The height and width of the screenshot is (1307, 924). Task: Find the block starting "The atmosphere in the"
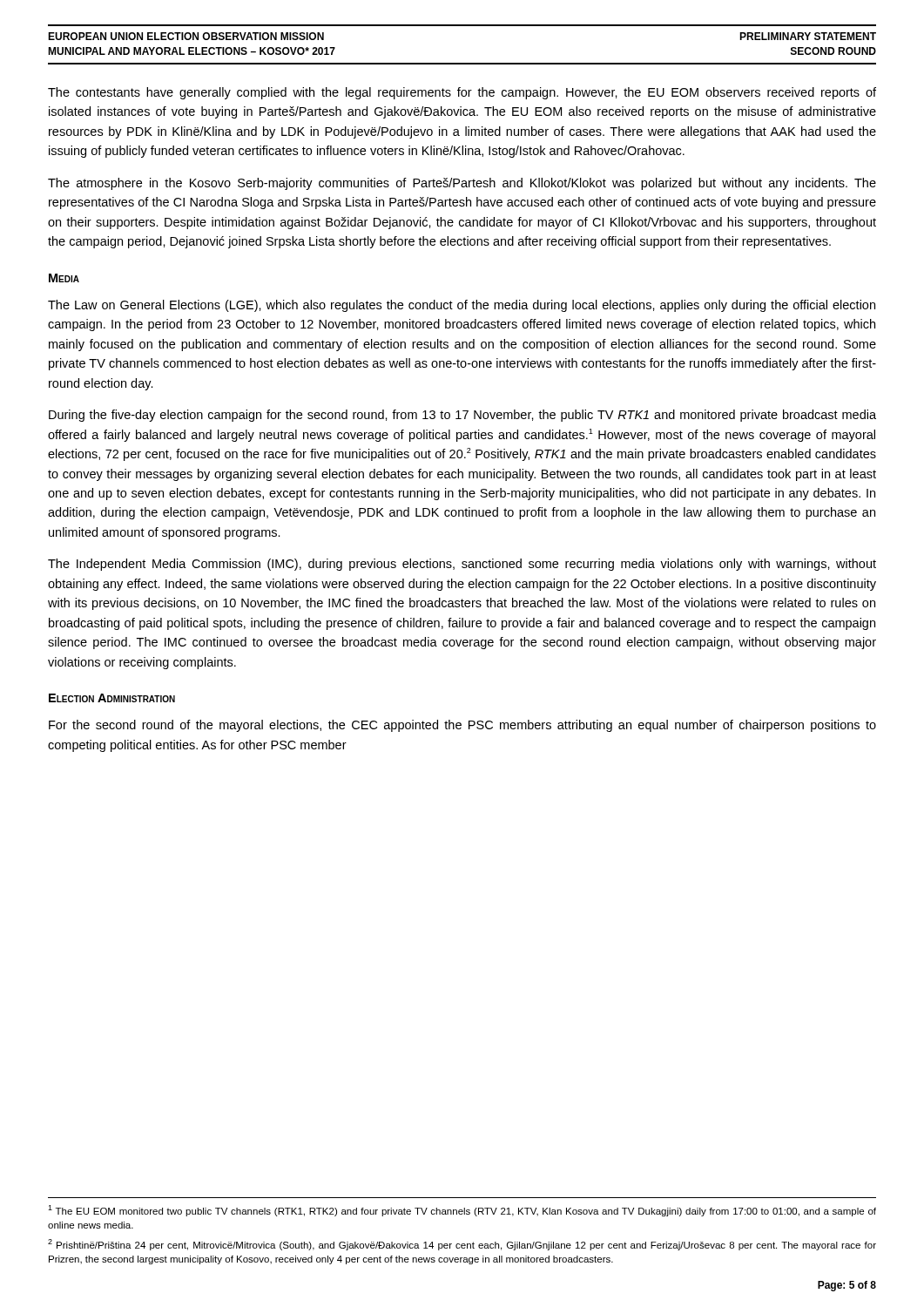click(x=462, y=212)
